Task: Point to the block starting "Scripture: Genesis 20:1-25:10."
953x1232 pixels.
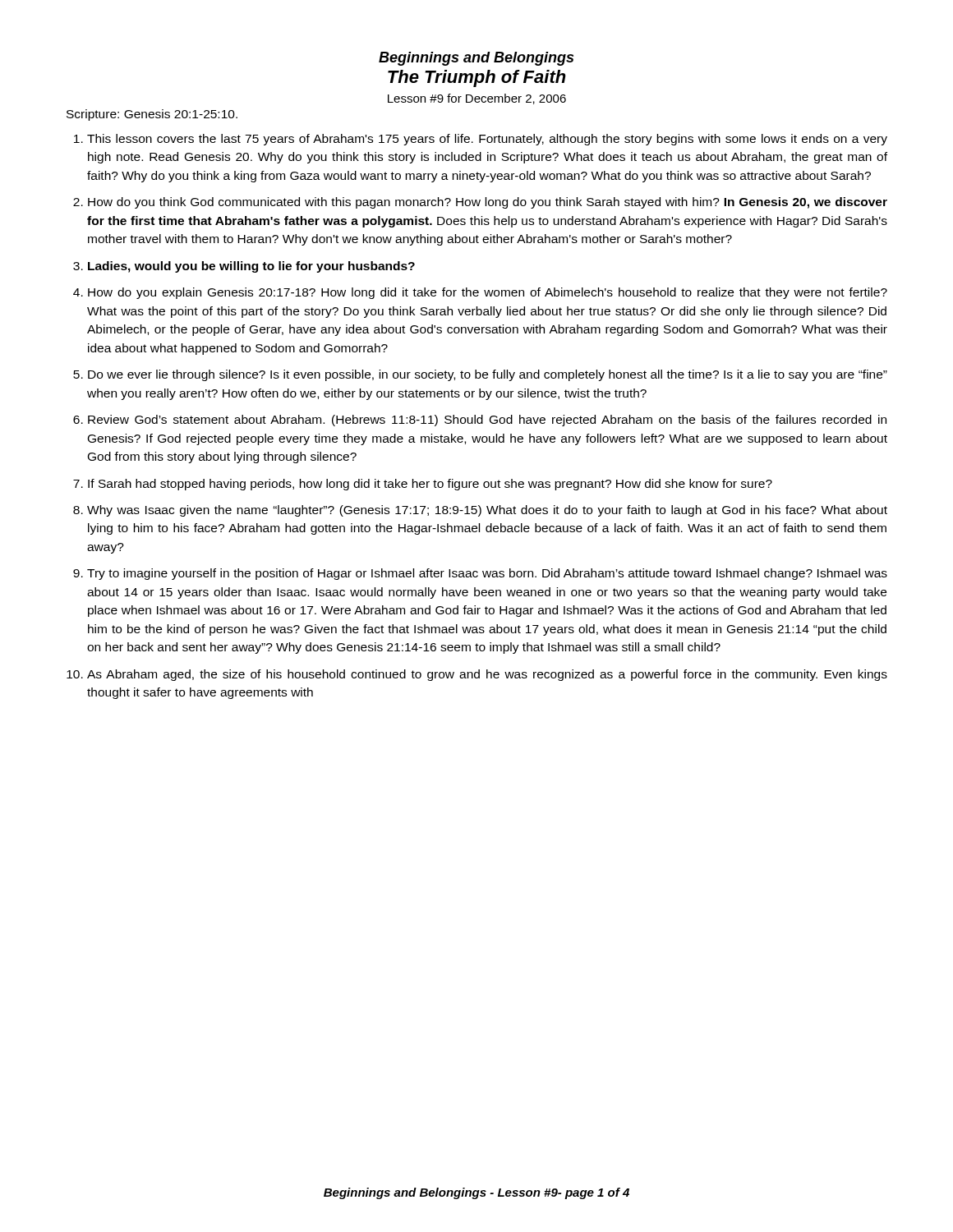Action: pyautogui.click(x=152, y=114)
